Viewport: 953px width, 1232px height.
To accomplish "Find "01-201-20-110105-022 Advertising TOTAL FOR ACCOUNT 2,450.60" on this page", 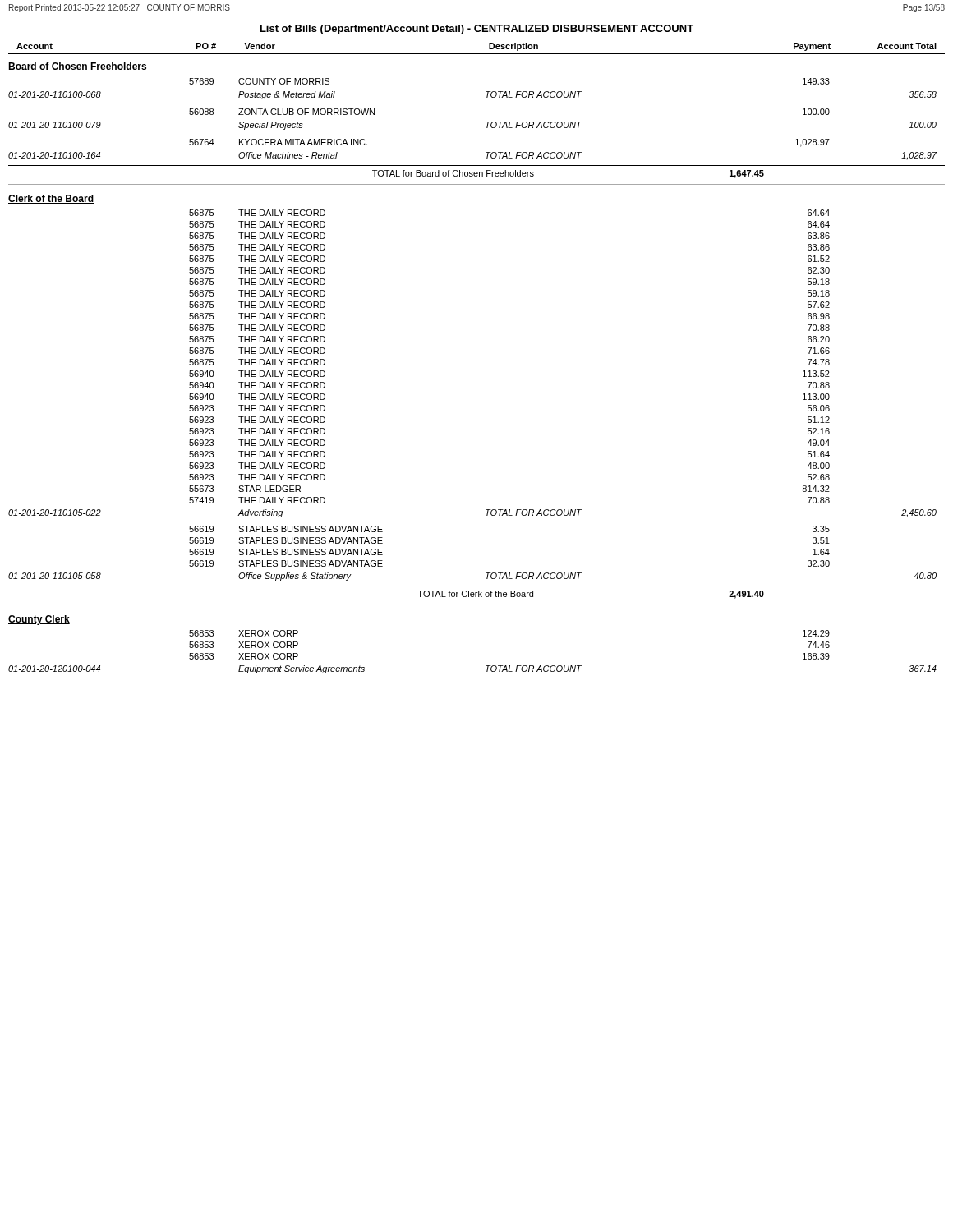I will tap(55, 513).
